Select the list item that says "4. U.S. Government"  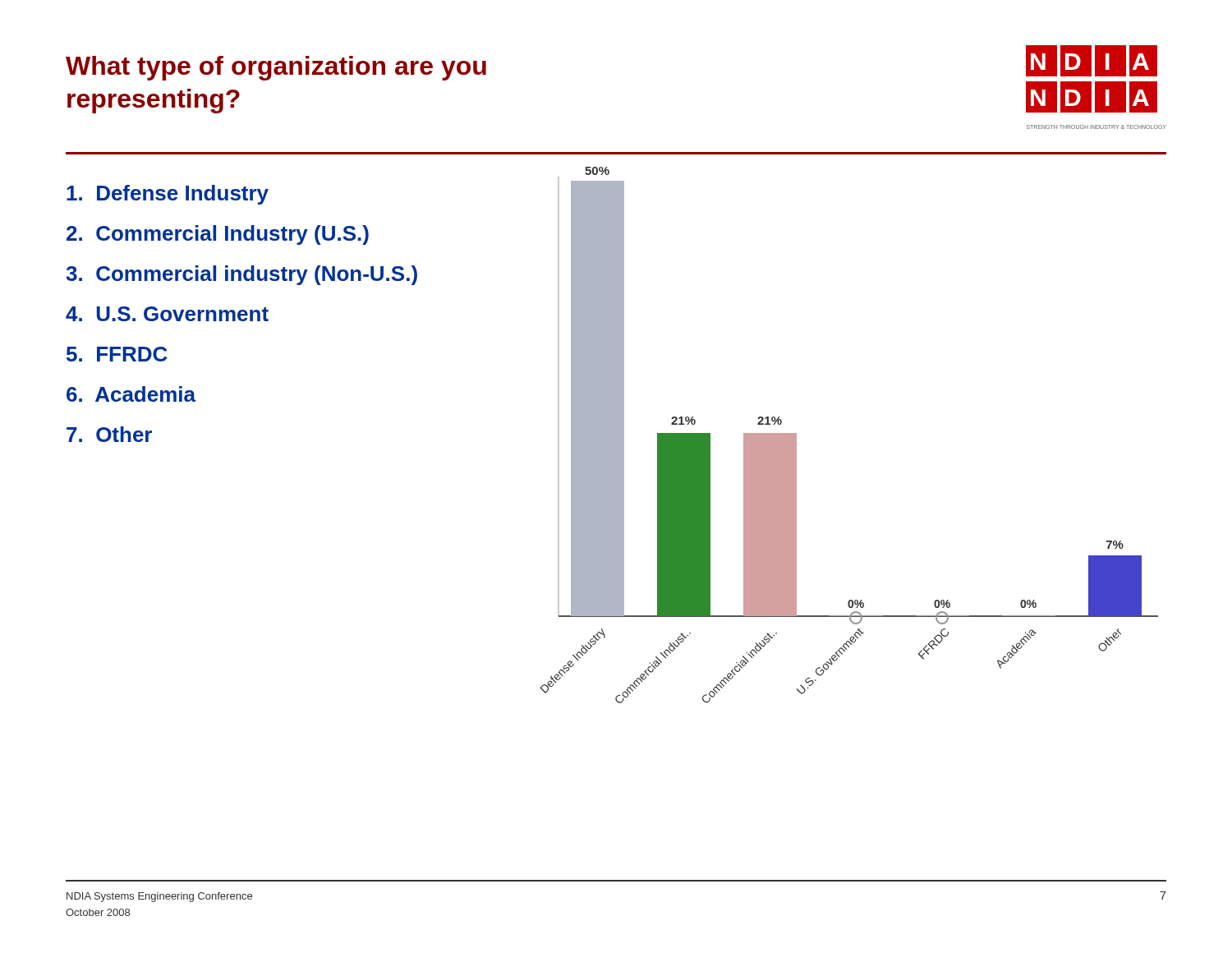(x=167, y=314)
